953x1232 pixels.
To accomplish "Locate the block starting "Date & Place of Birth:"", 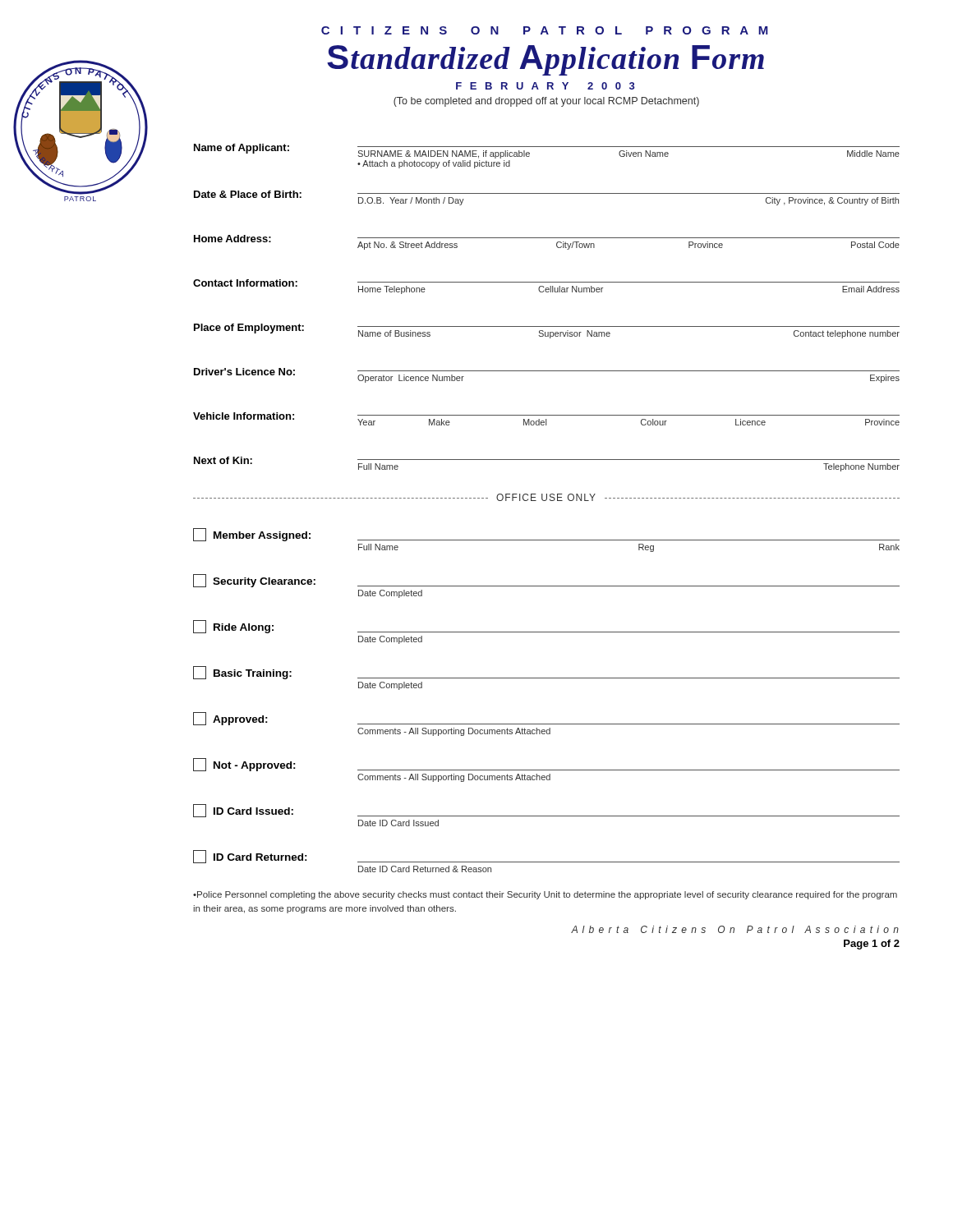I will pyautogui.click(x=546, y=187).
